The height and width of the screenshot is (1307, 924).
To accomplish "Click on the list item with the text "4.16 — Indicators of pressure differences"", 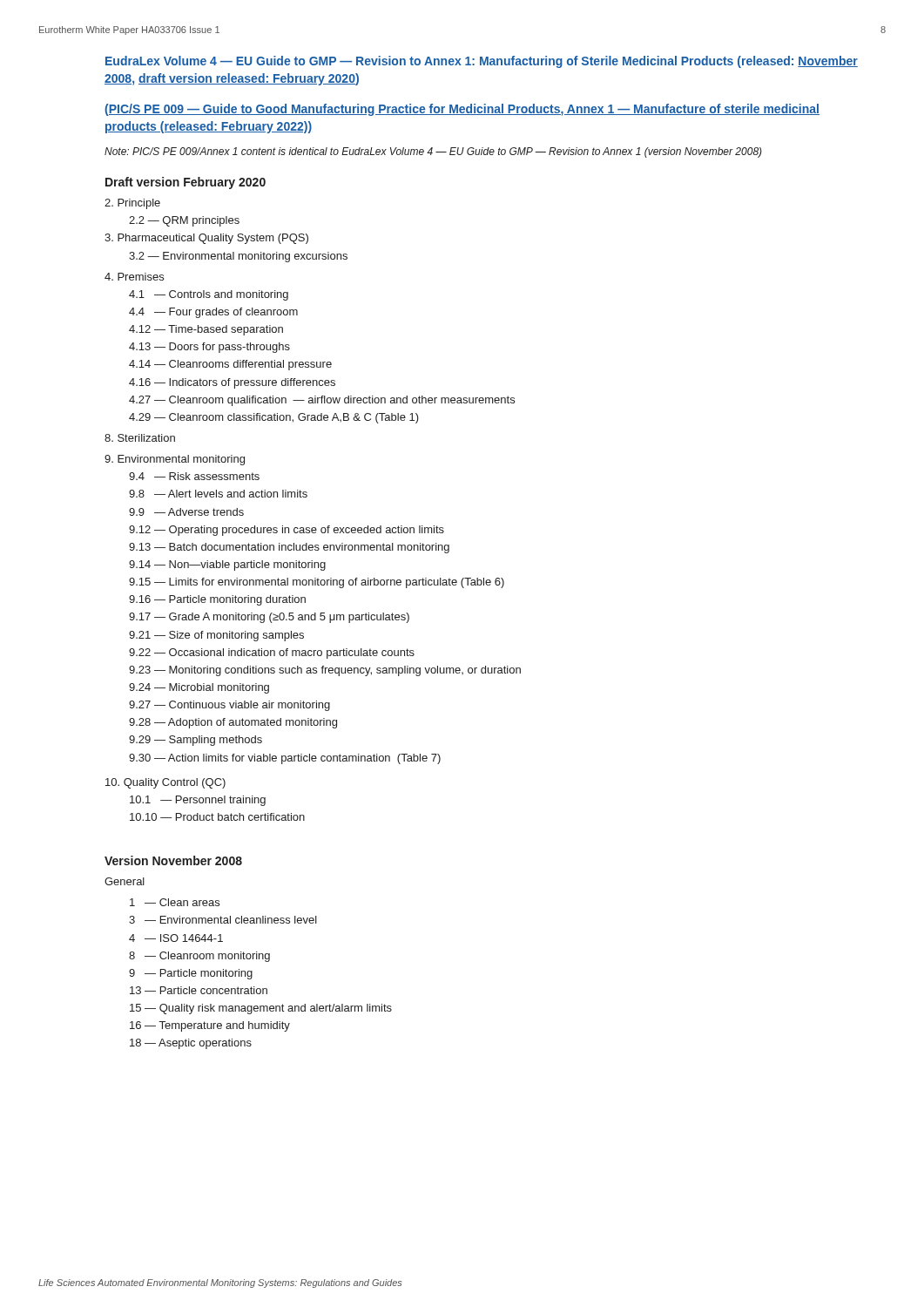I will click(x=232, y=382).
